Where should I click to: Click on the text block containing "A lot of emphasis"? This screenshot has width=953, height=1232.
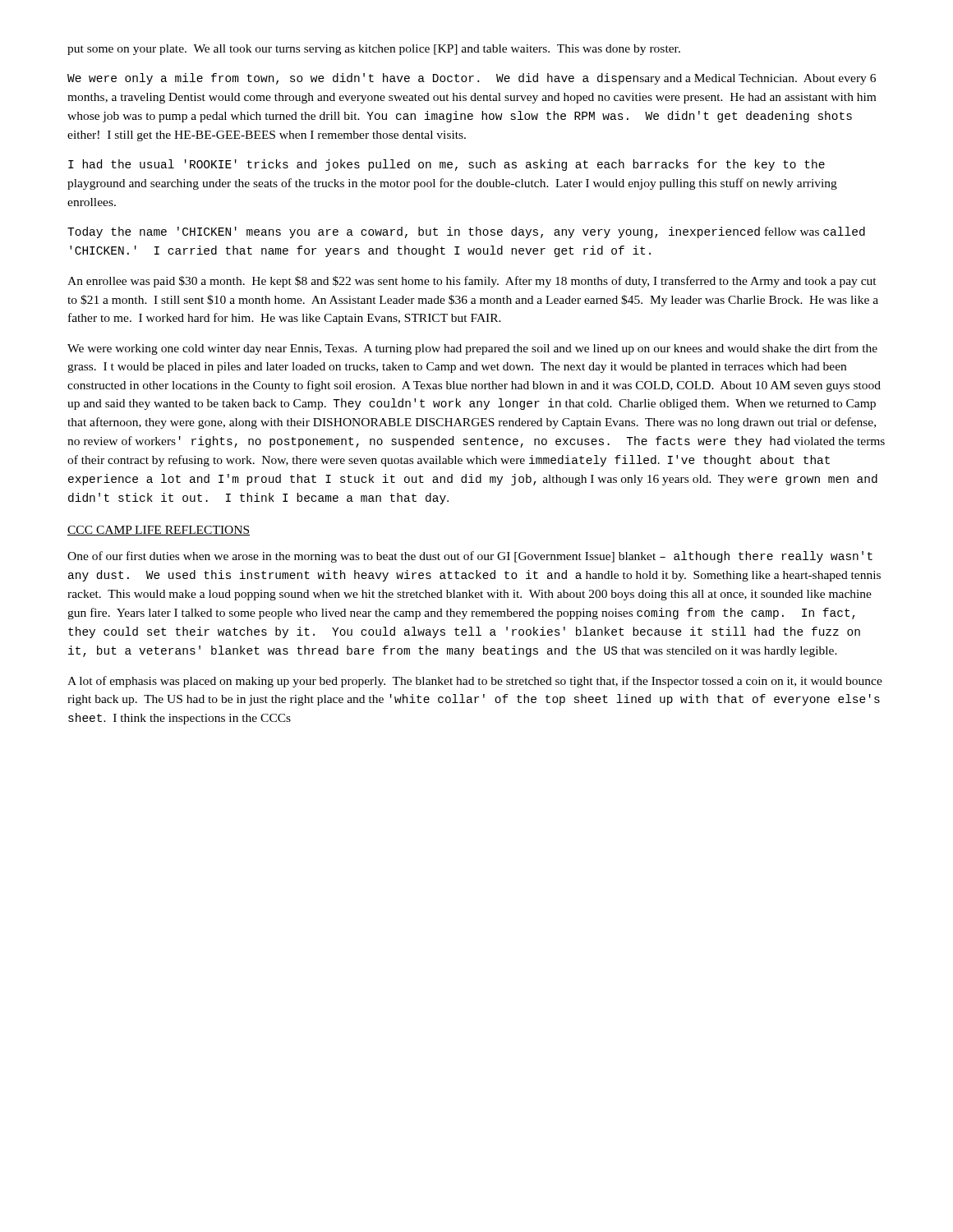(475, 699)
